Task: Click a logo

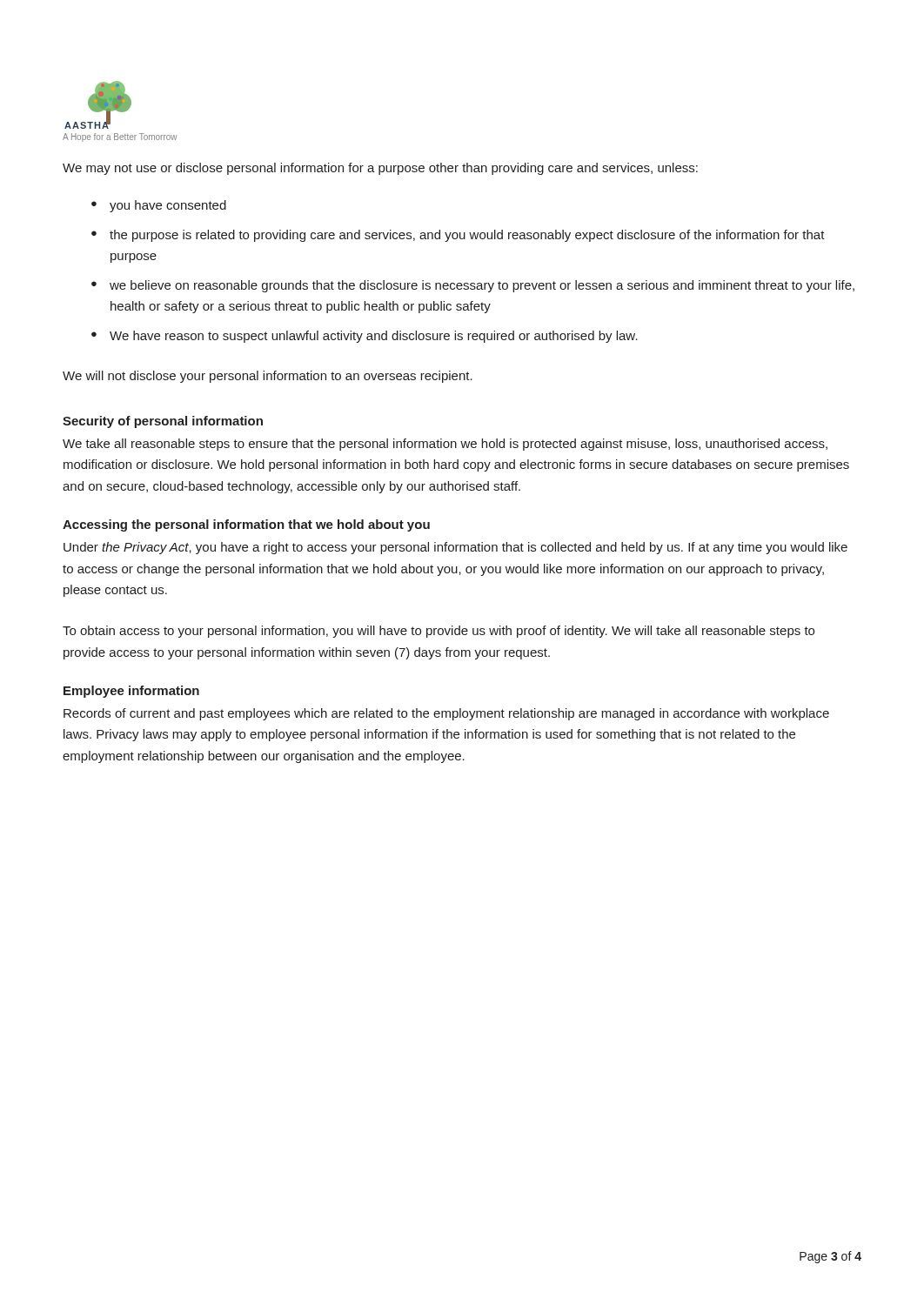Action: (x=462, y=101)
